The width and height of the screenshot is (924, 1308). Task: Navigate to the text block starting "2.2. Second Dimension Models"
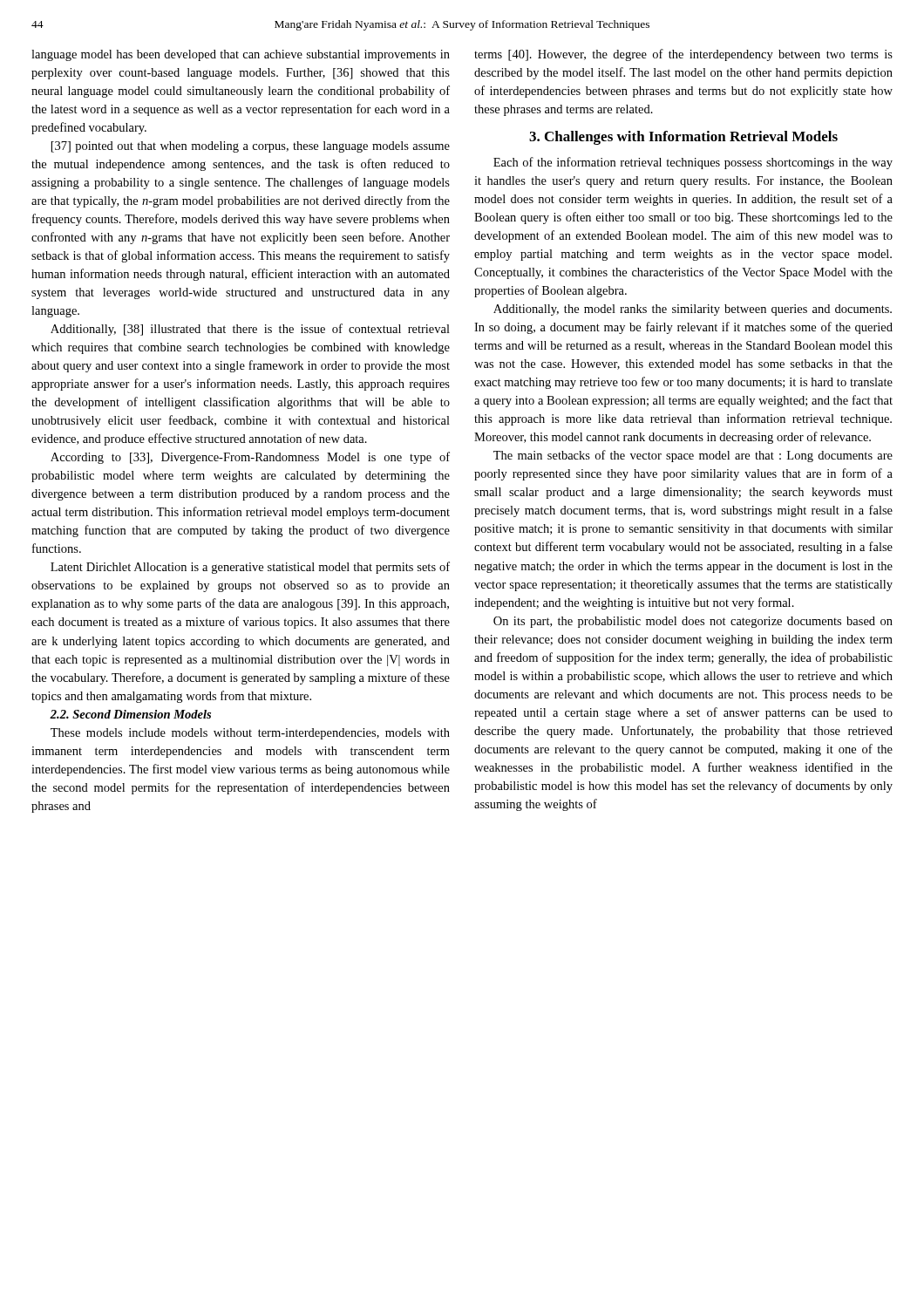tap(130, 714)
